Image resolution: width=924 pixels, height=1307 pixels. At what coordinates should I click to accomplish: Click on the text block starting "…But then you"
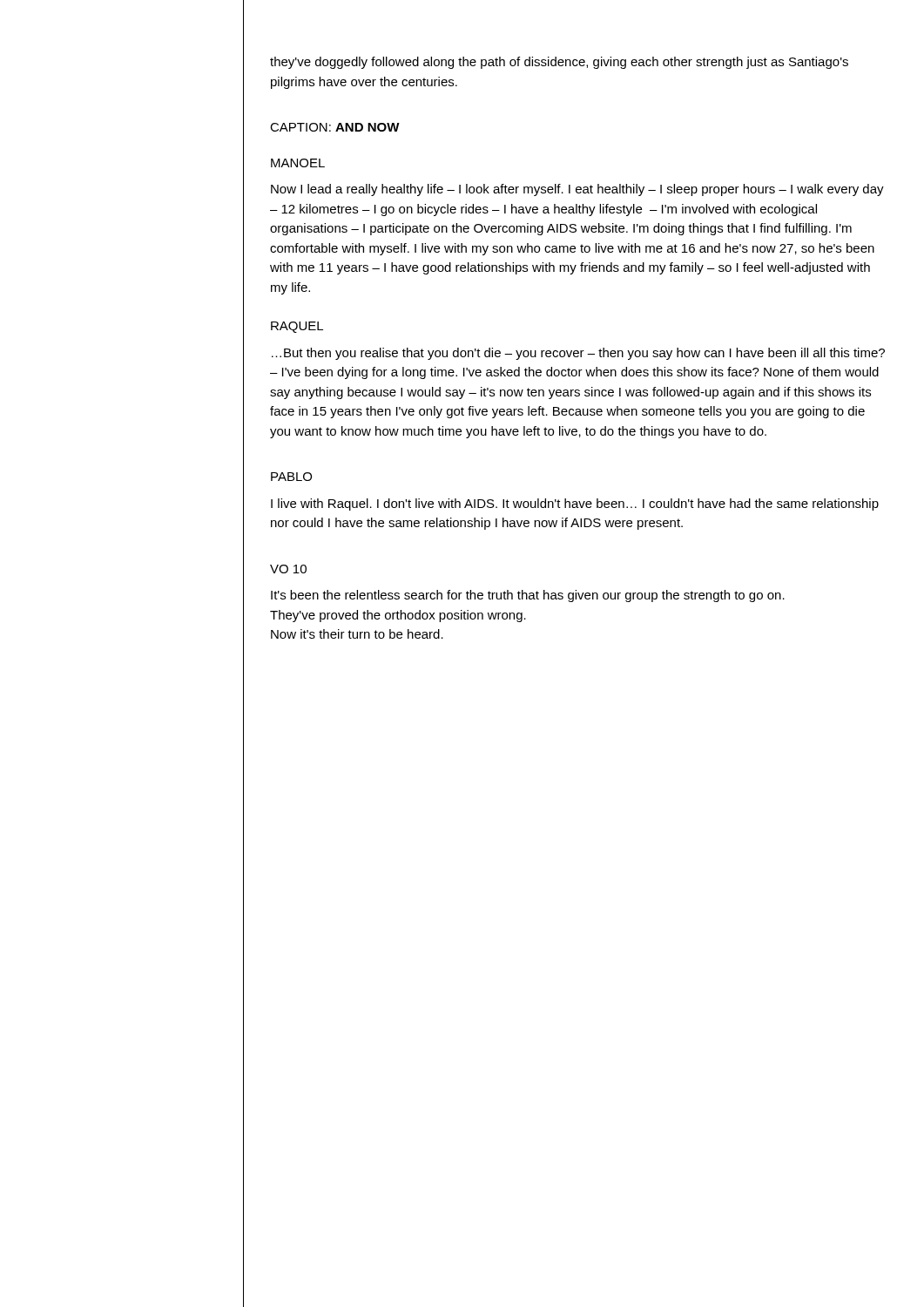(x=578, y=391)
